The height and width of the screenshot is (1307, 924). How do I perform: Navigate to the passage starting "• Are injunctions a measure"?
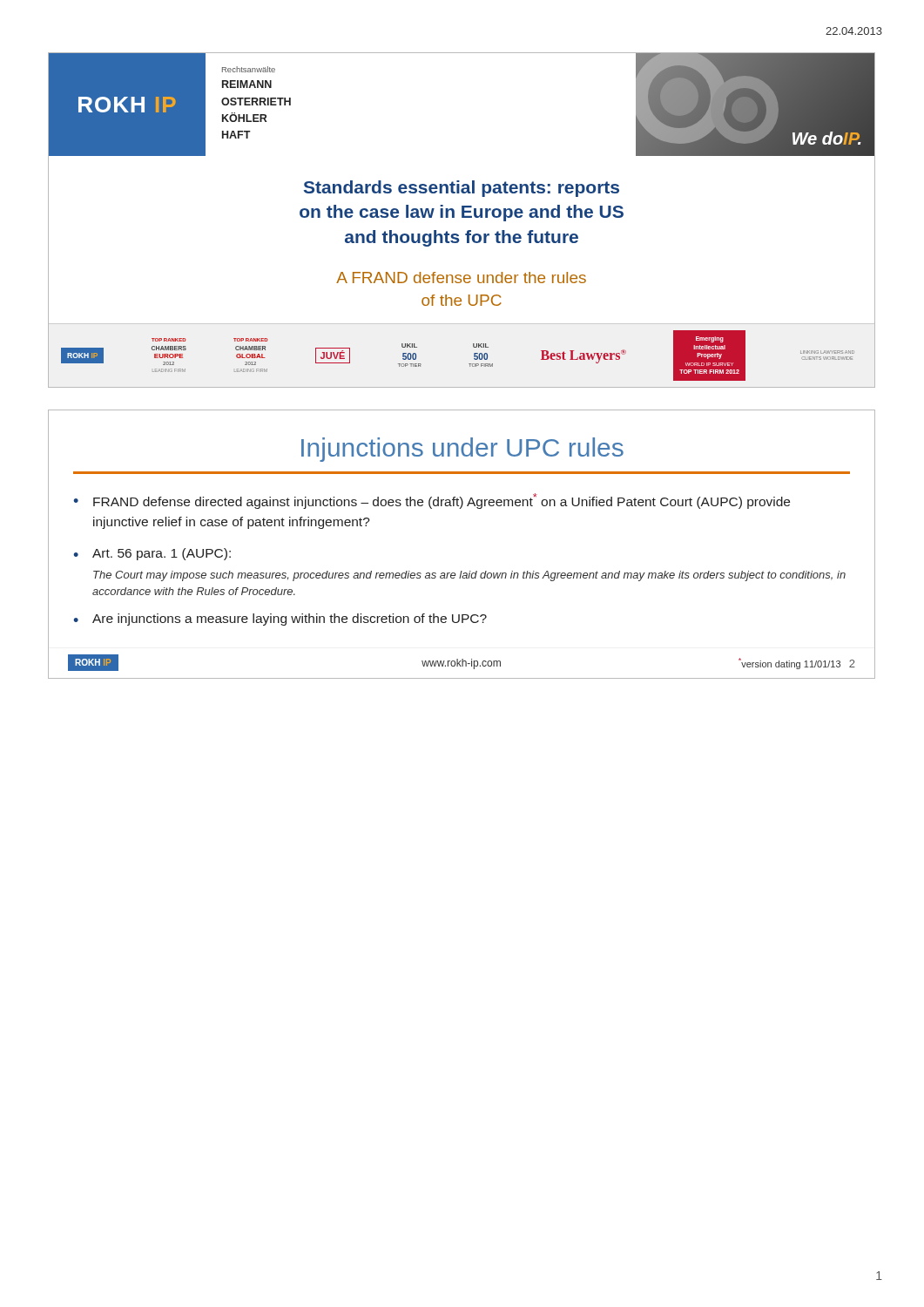tap(462, 620)
